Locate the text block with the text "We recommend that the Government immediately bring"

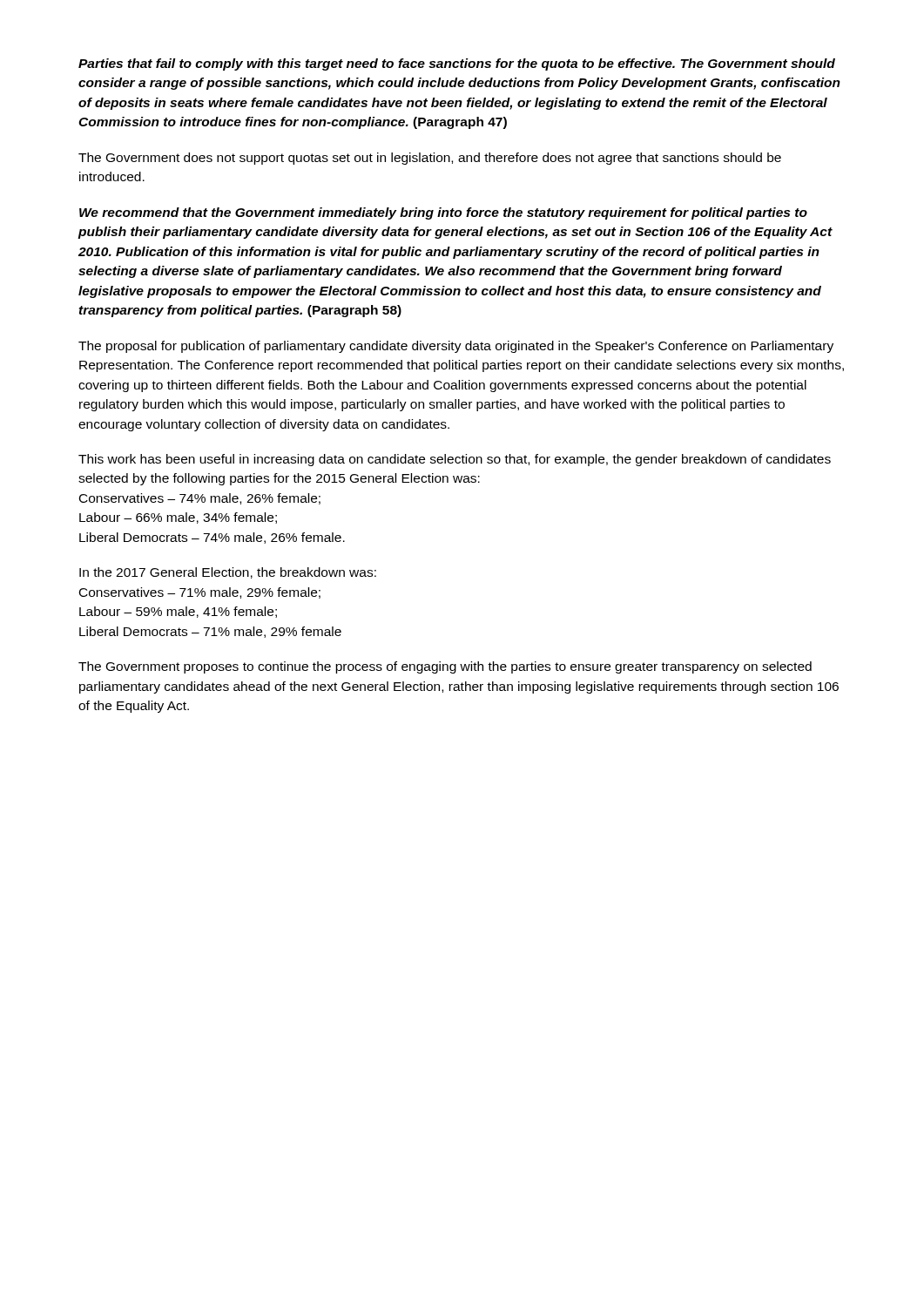pyautogui.click(x=462, y=262)
